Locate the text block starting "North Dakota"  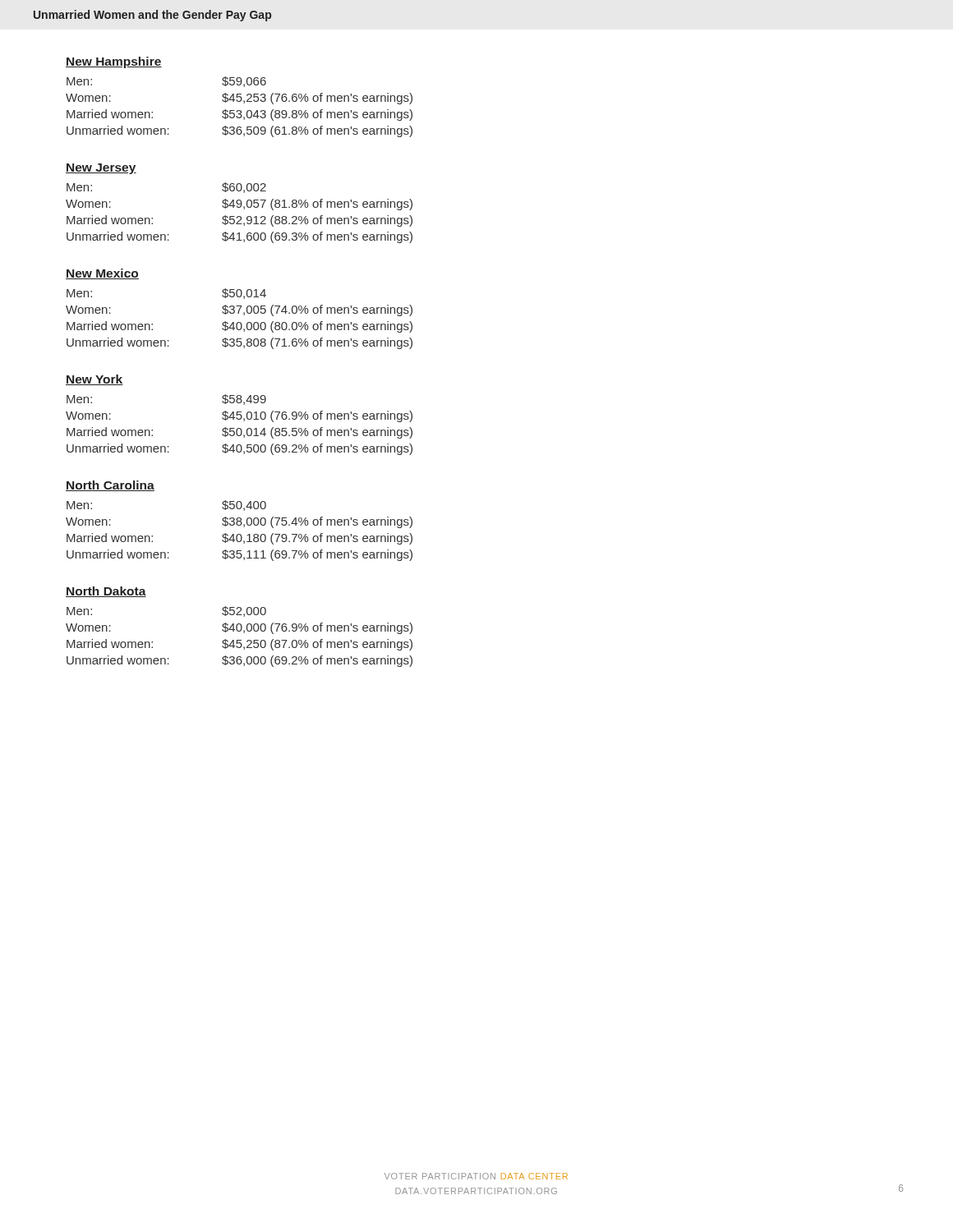(106, 591)
